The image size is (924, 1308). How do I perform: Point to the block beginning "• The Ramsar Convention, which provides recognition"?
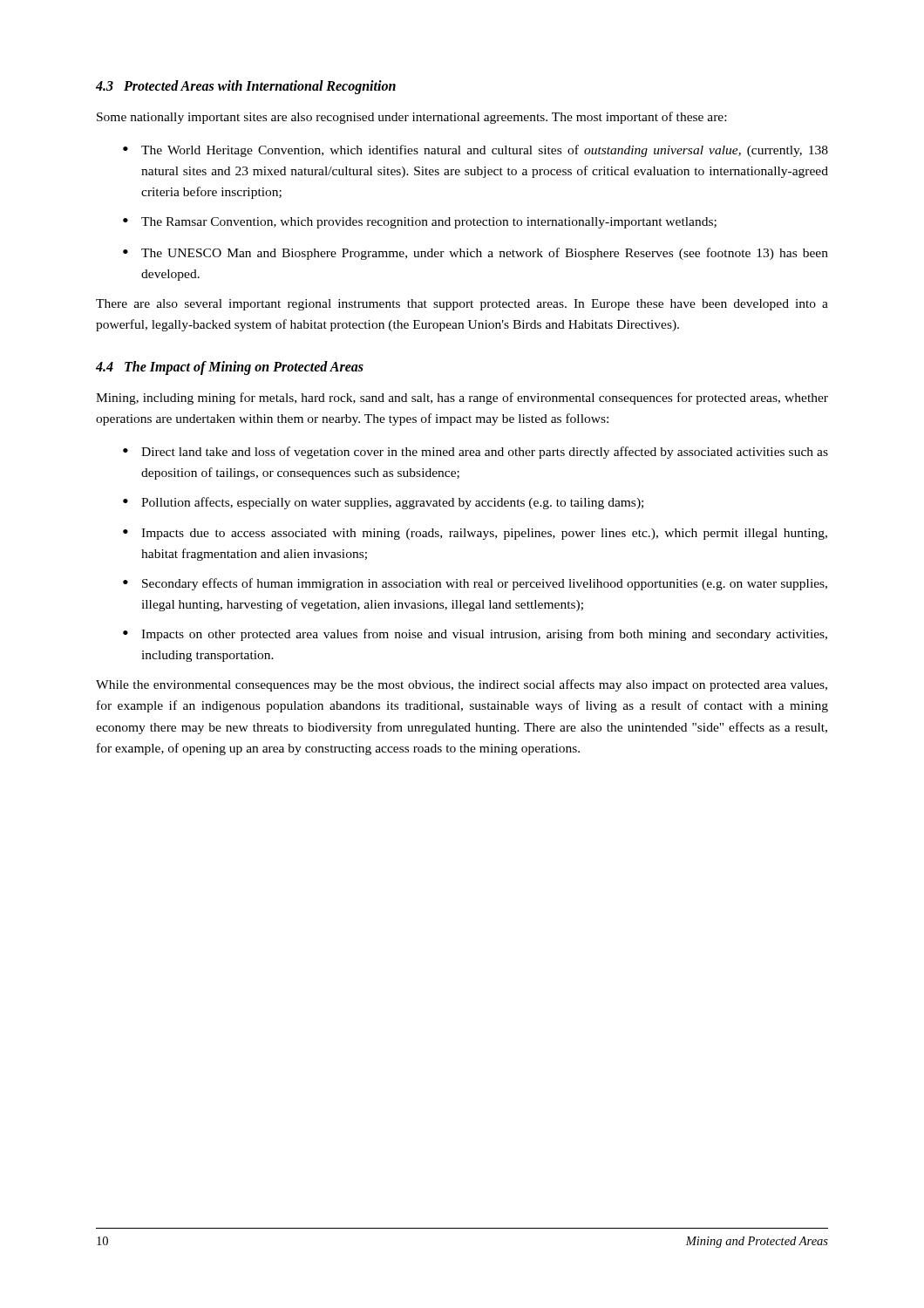point(475,222)
